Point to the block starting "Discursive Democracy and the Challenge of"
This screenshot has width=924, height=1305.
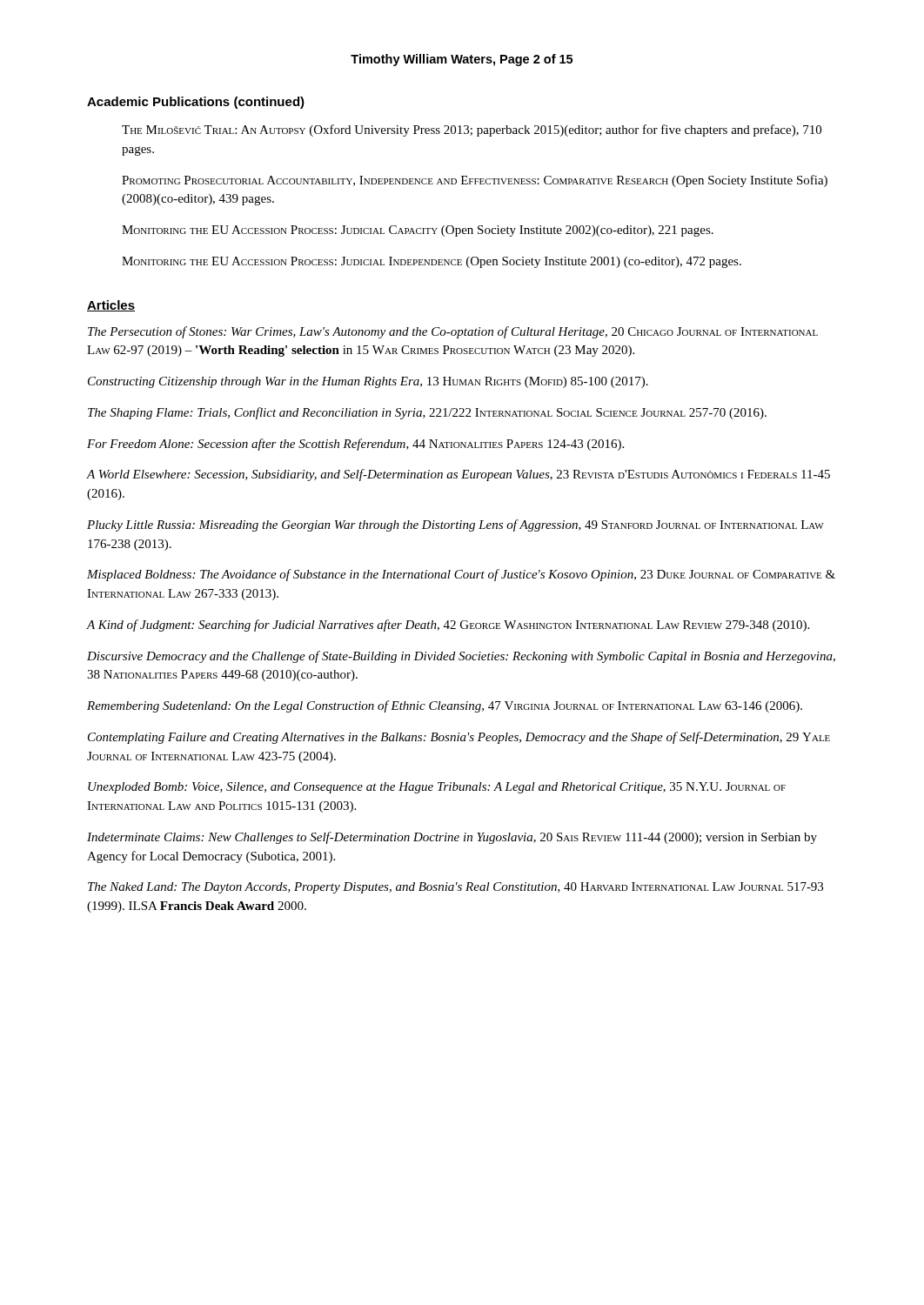tap(461, 665)
